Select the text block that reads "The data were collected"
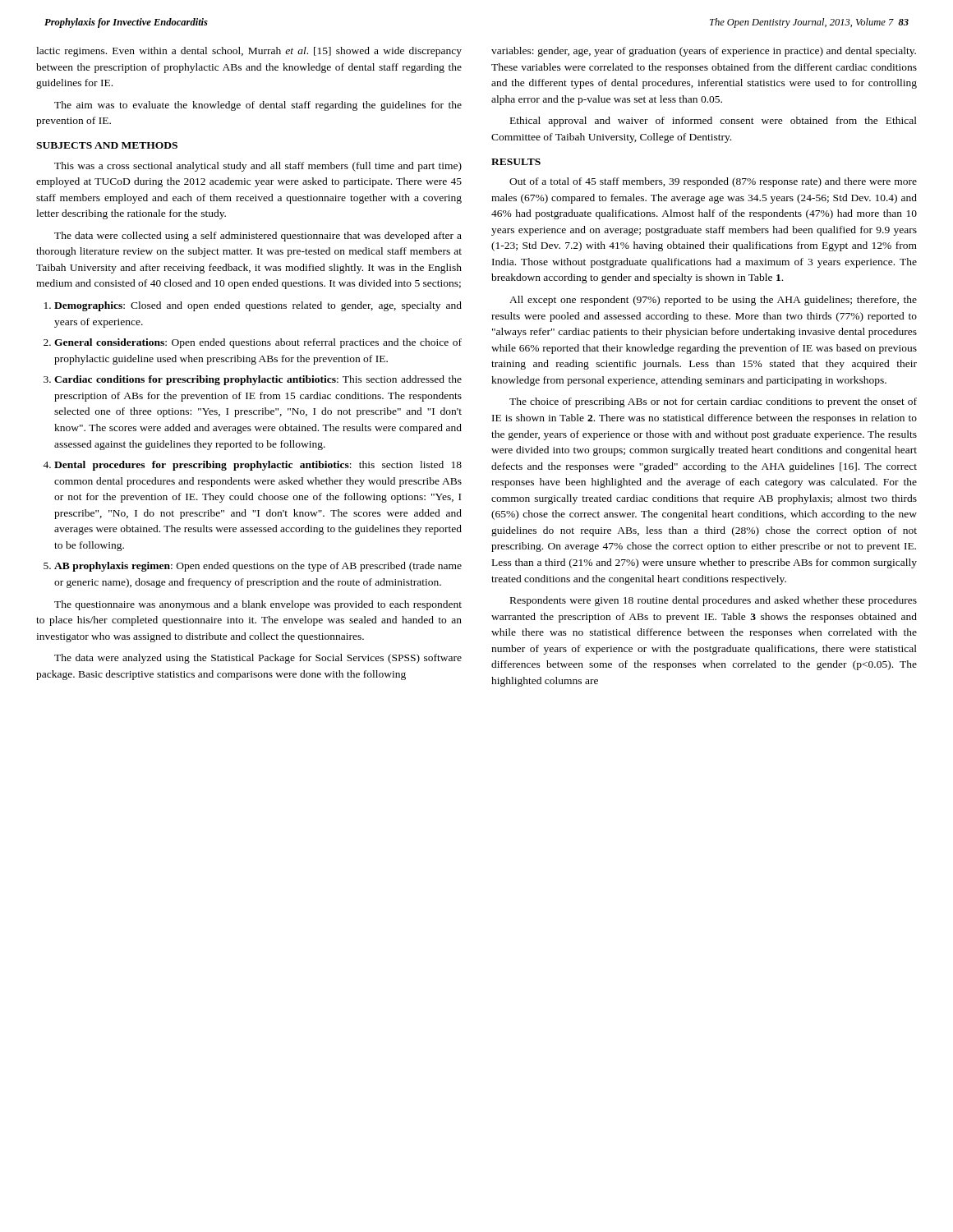The height and width of the screenshot is (1232, 953). coord(249,259)
